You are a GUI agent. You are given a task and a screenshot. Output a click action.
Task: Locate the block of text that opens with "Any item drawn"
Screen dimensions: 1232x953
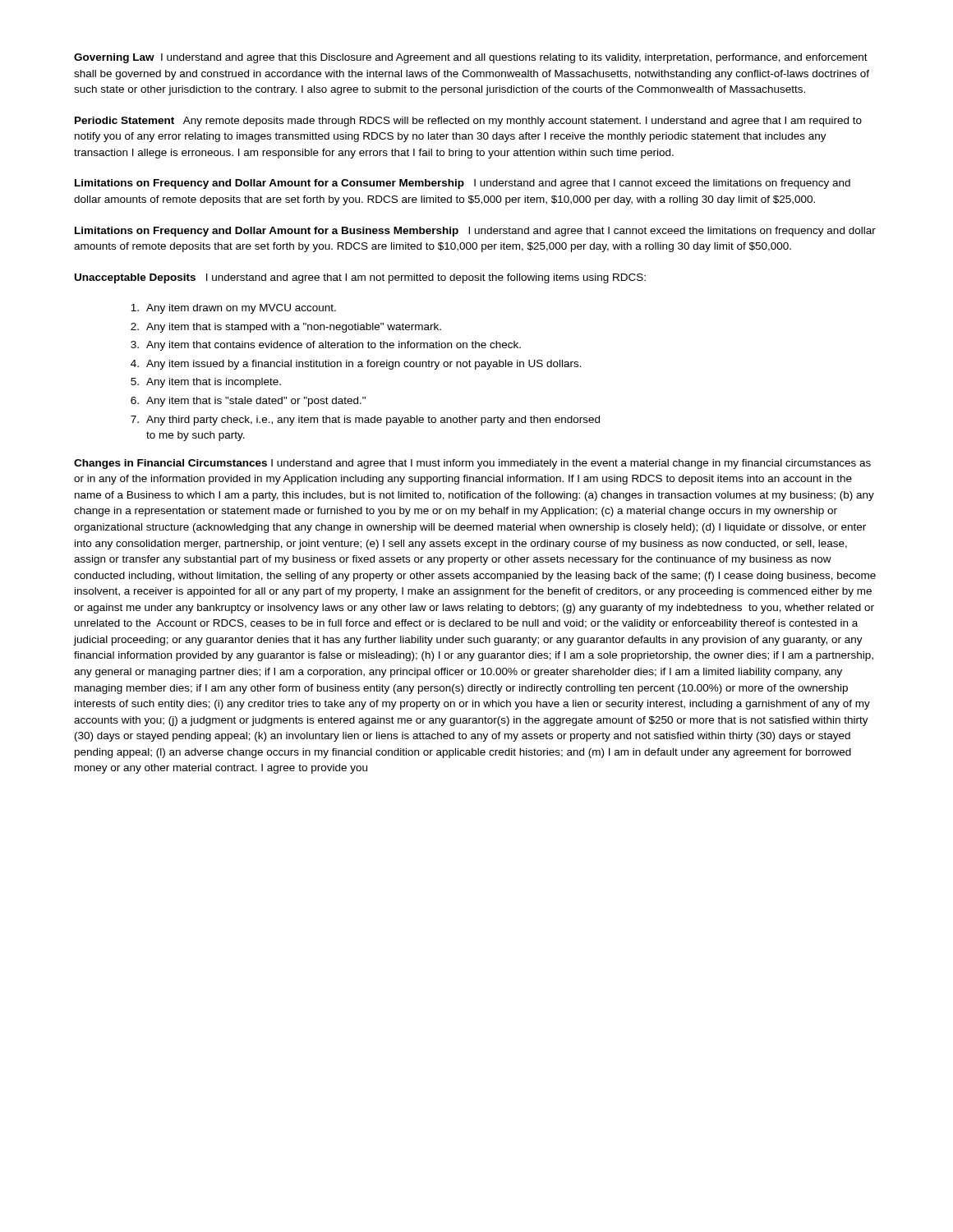pos(233,309)
